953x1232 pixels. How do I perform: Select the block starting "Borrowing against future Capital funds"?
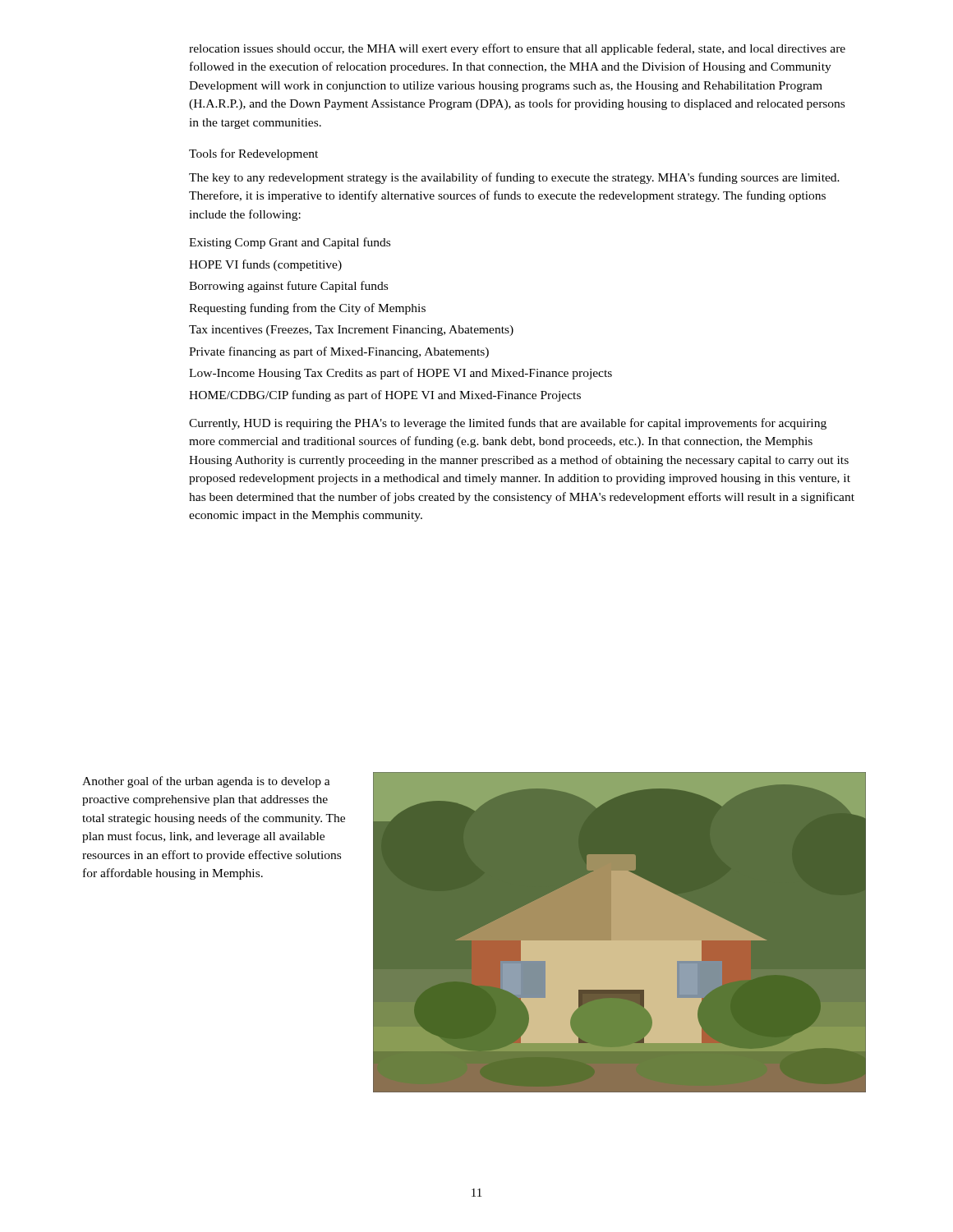(x=289, y=286)
